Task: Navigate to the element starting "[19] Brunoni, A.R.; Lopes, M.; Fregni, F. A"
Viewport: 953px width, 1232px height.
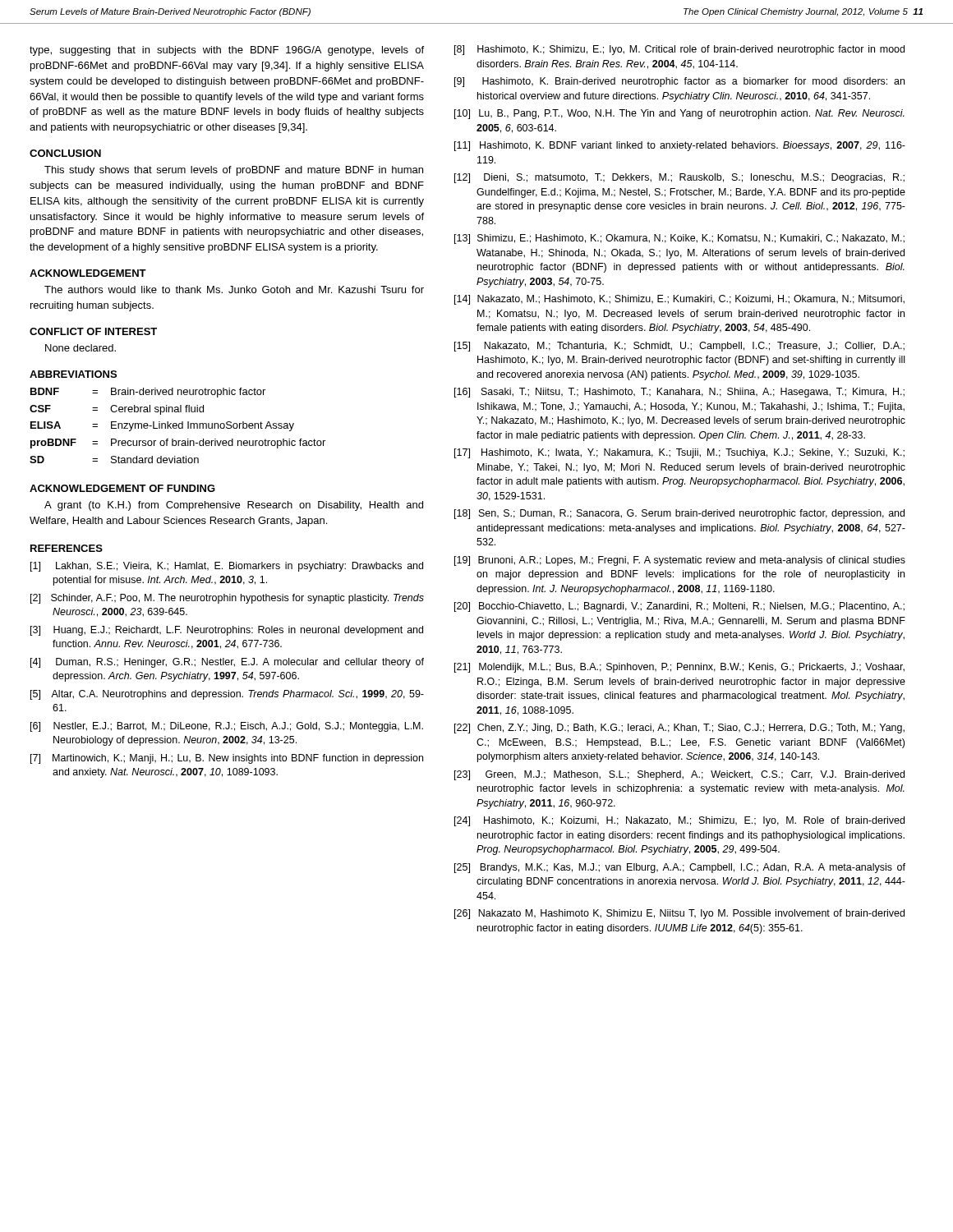Action: [x=679, y=574]
